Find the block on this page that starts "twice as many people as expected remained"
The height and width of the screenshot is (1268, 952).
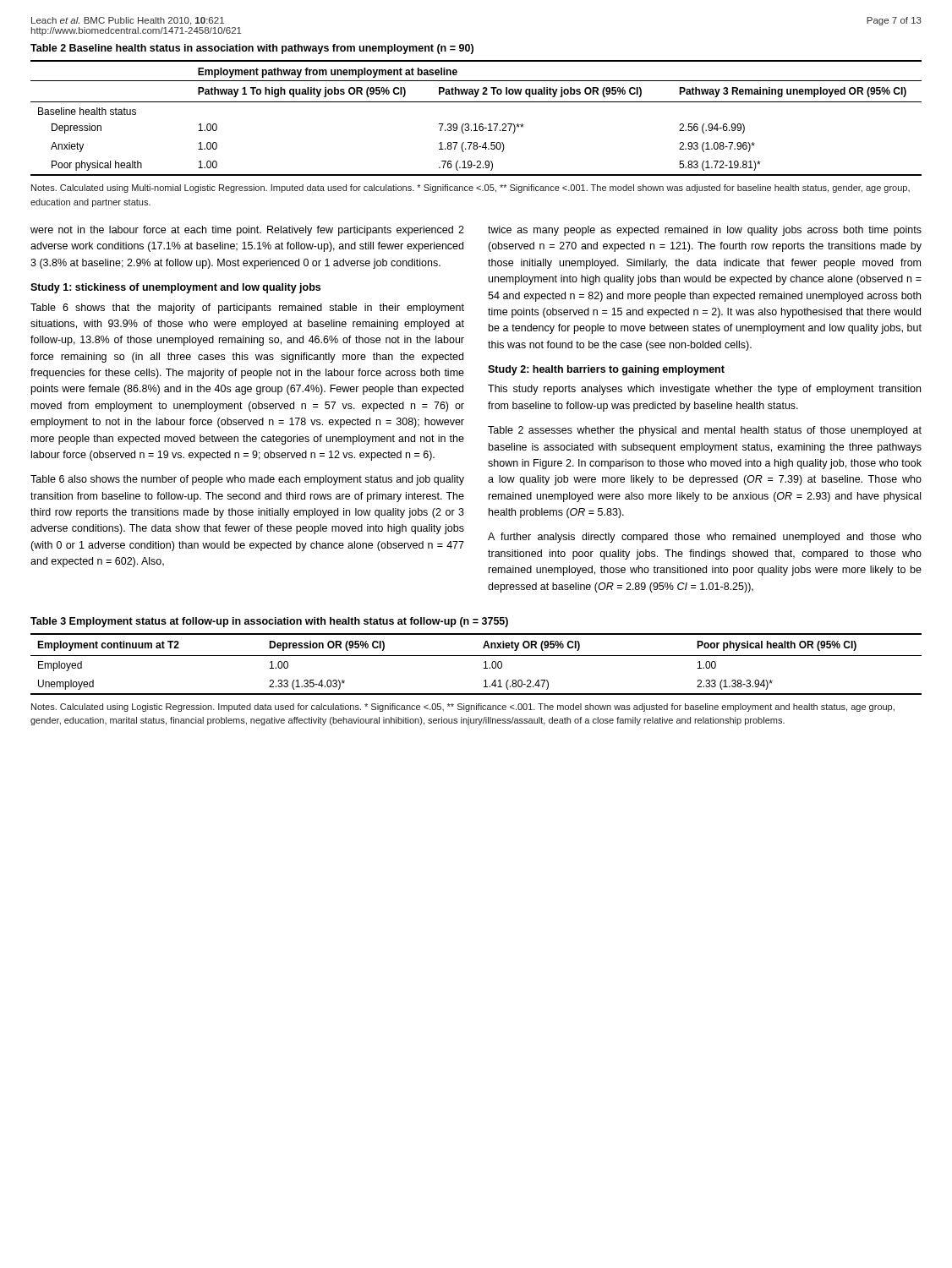click(705, 288)
